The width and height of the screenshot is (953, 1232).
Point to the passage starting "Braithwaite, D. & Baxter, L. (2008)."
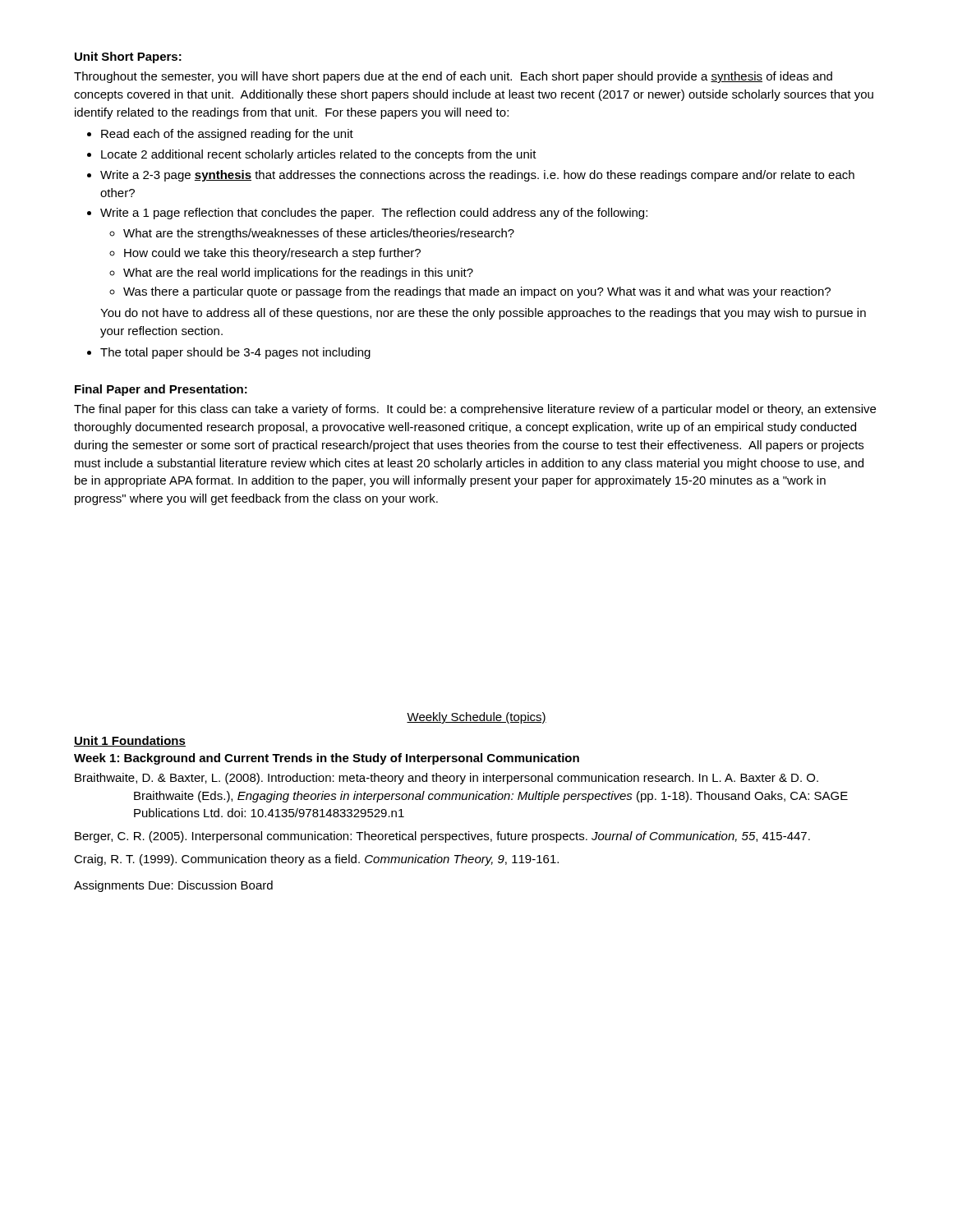[x=461, y=795]
